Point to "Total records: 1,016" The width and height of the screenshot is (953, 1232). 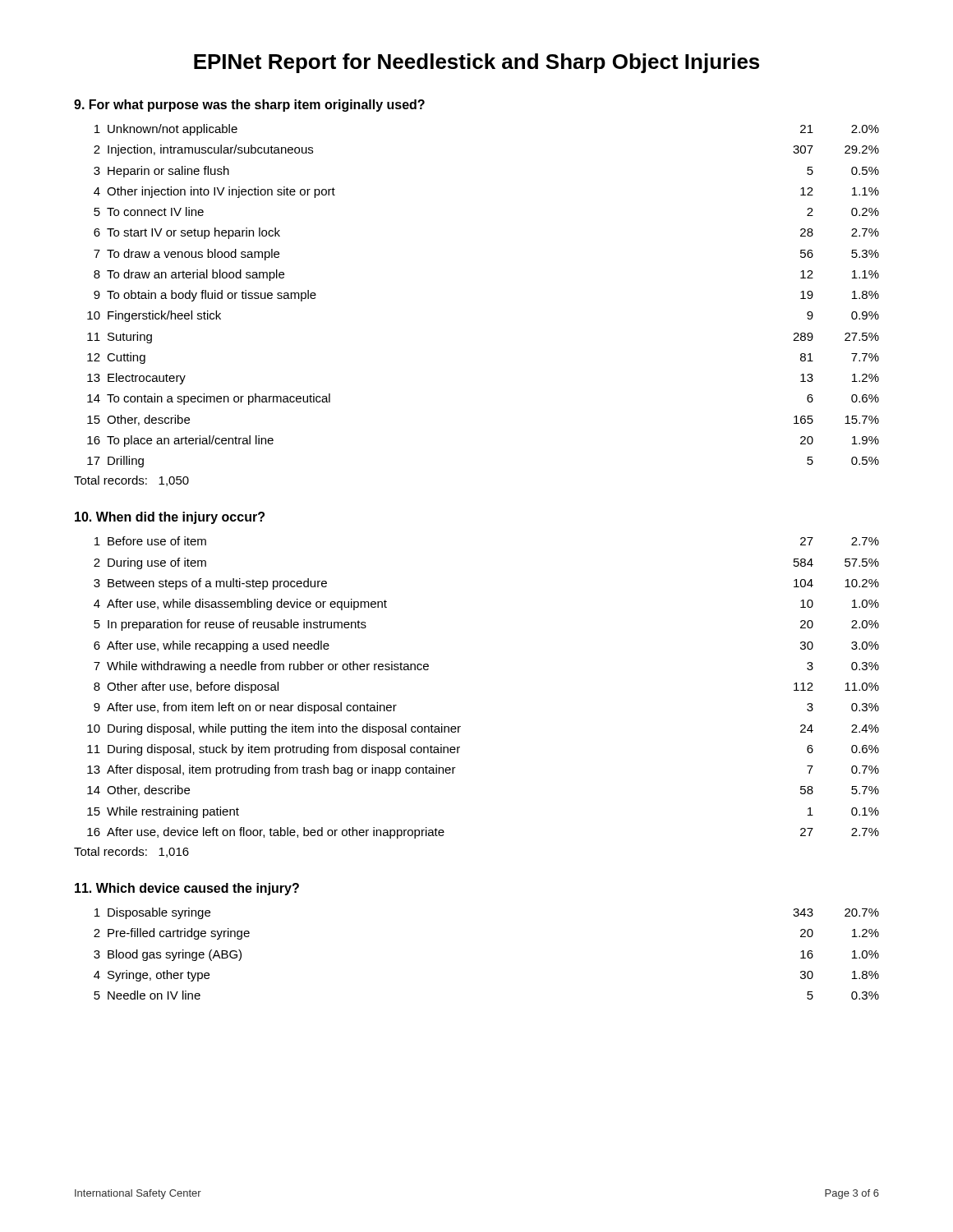click(x=131, y=851)
